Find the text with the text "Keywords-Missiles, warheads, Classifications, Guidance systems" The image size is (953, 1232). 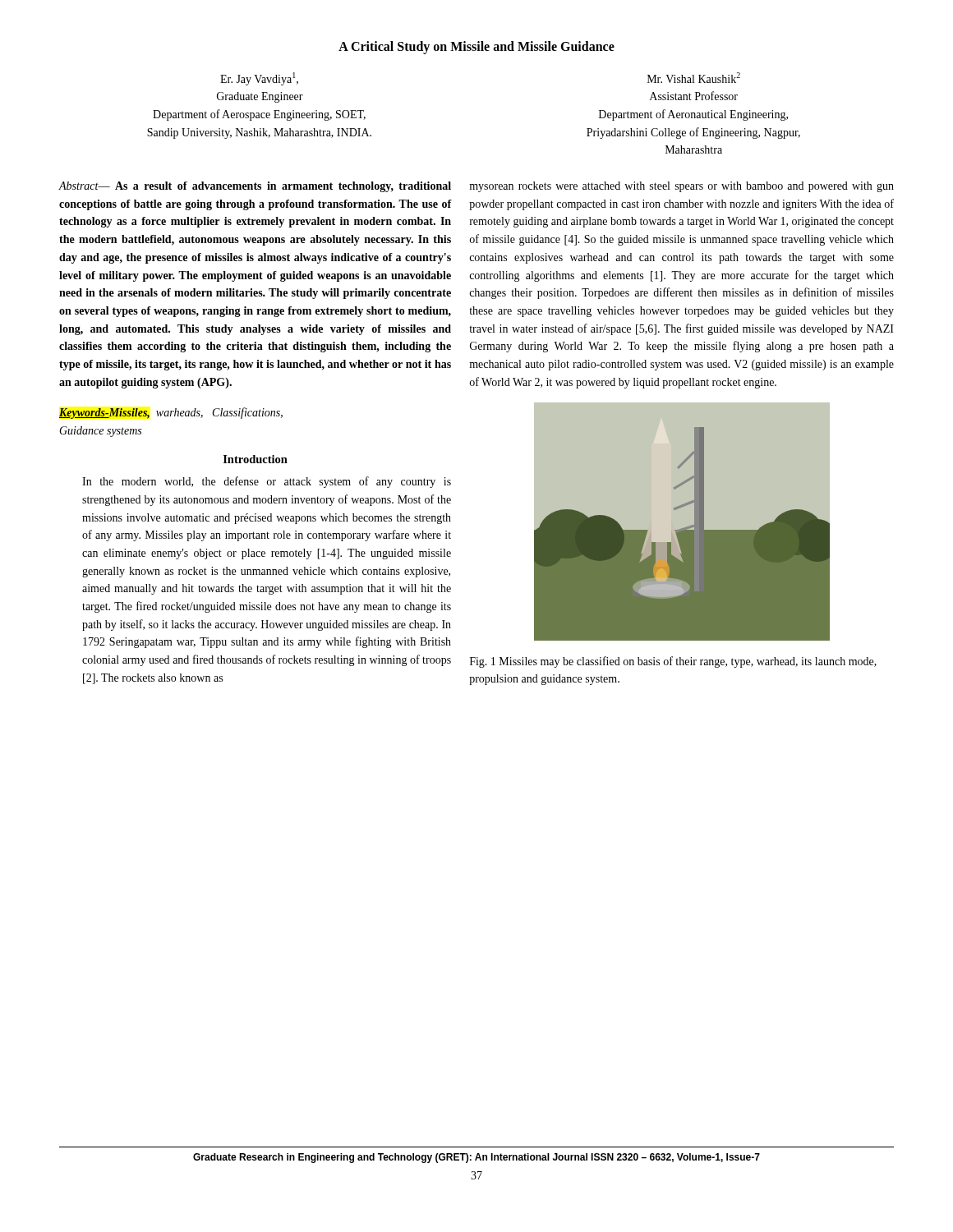[x=171, y=422]
